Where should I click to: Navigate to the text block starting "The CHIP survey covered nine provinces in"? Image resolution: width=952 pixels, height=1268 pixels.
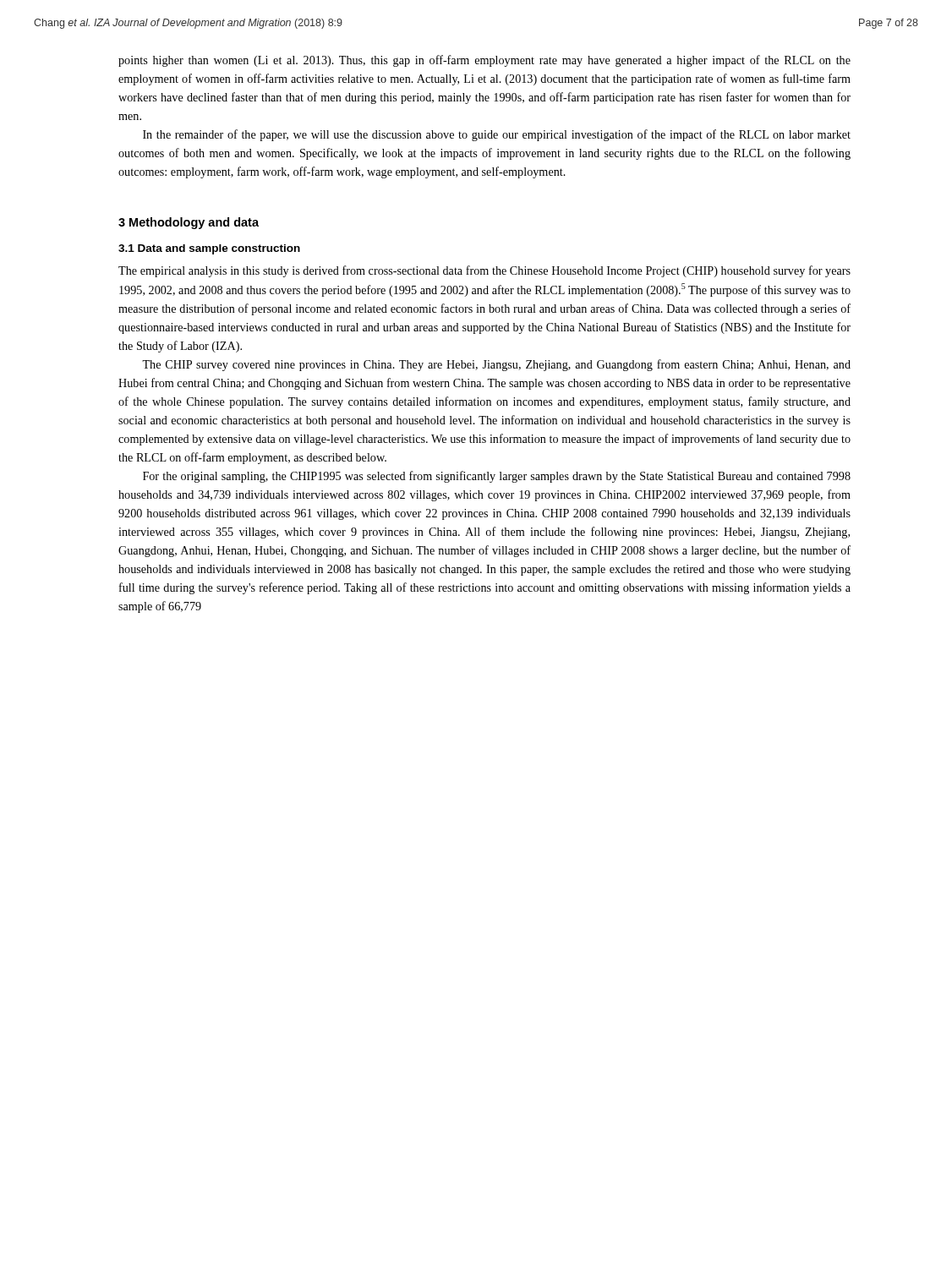pos(484,411)
